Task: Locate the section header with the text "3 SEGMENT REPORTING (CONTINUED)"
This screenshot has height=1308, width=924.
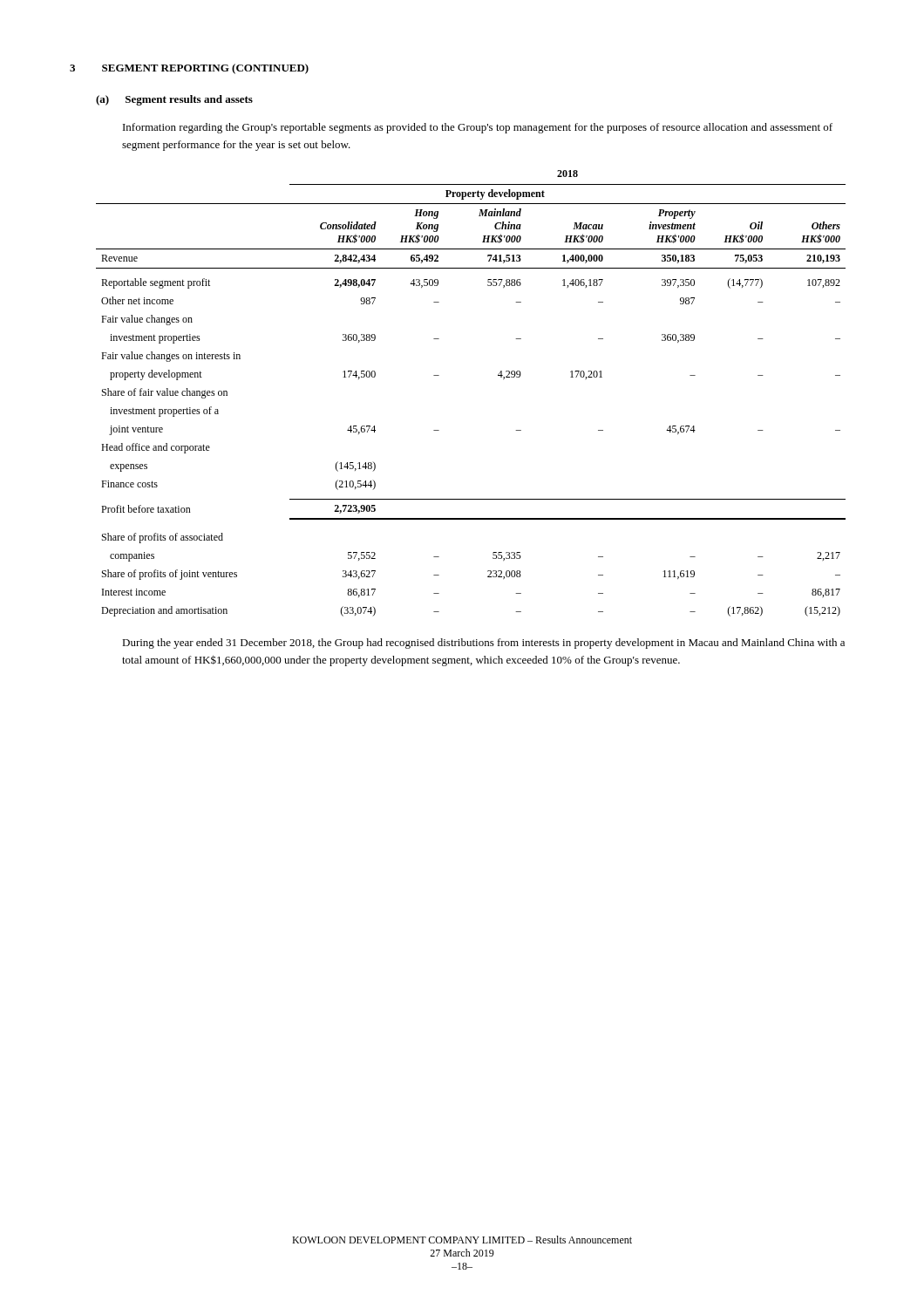Action: pyautogui.click(x=189, y=68)
